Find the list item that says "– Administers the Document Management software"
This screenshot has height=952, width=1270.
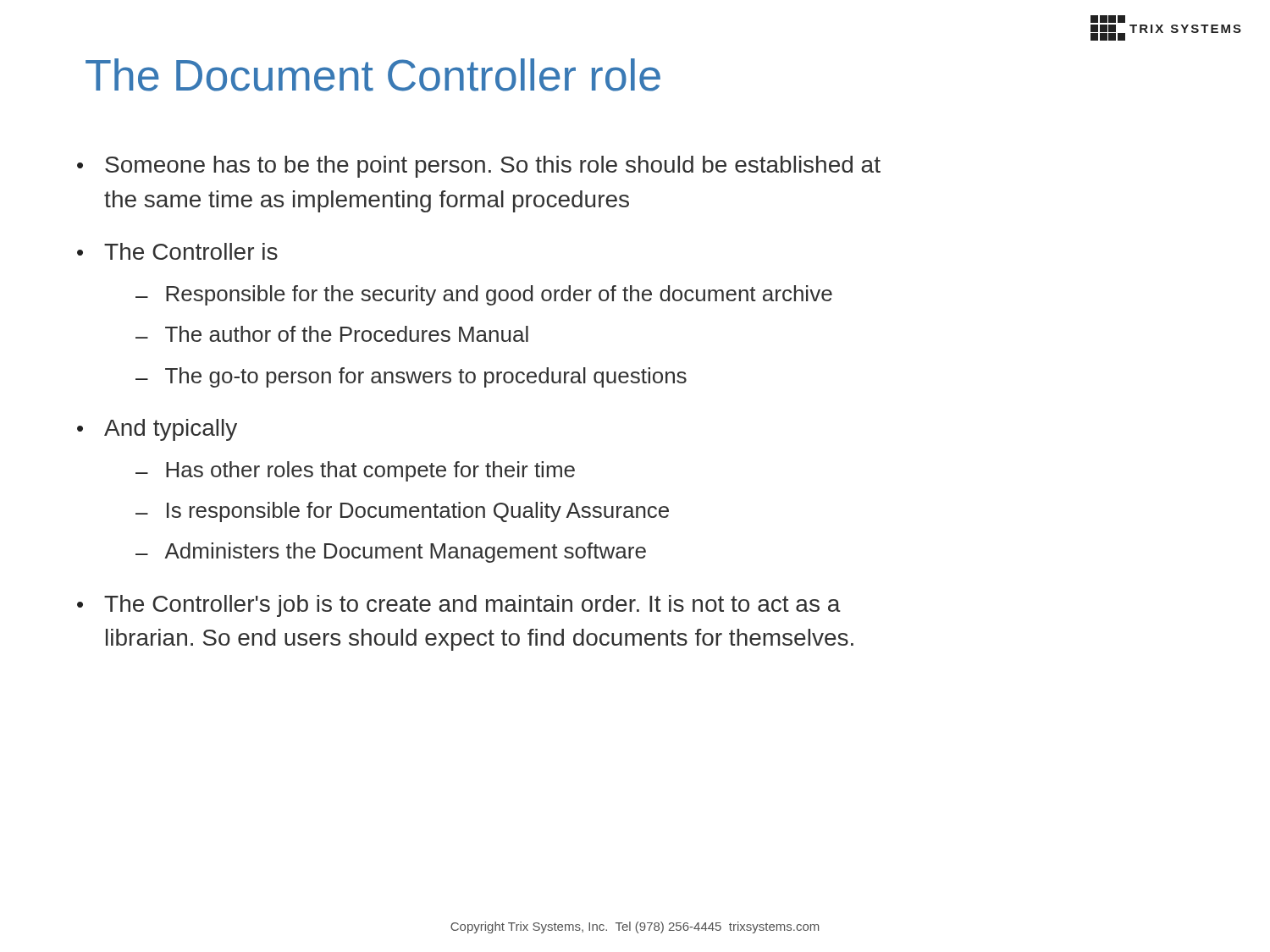(391, 552)
